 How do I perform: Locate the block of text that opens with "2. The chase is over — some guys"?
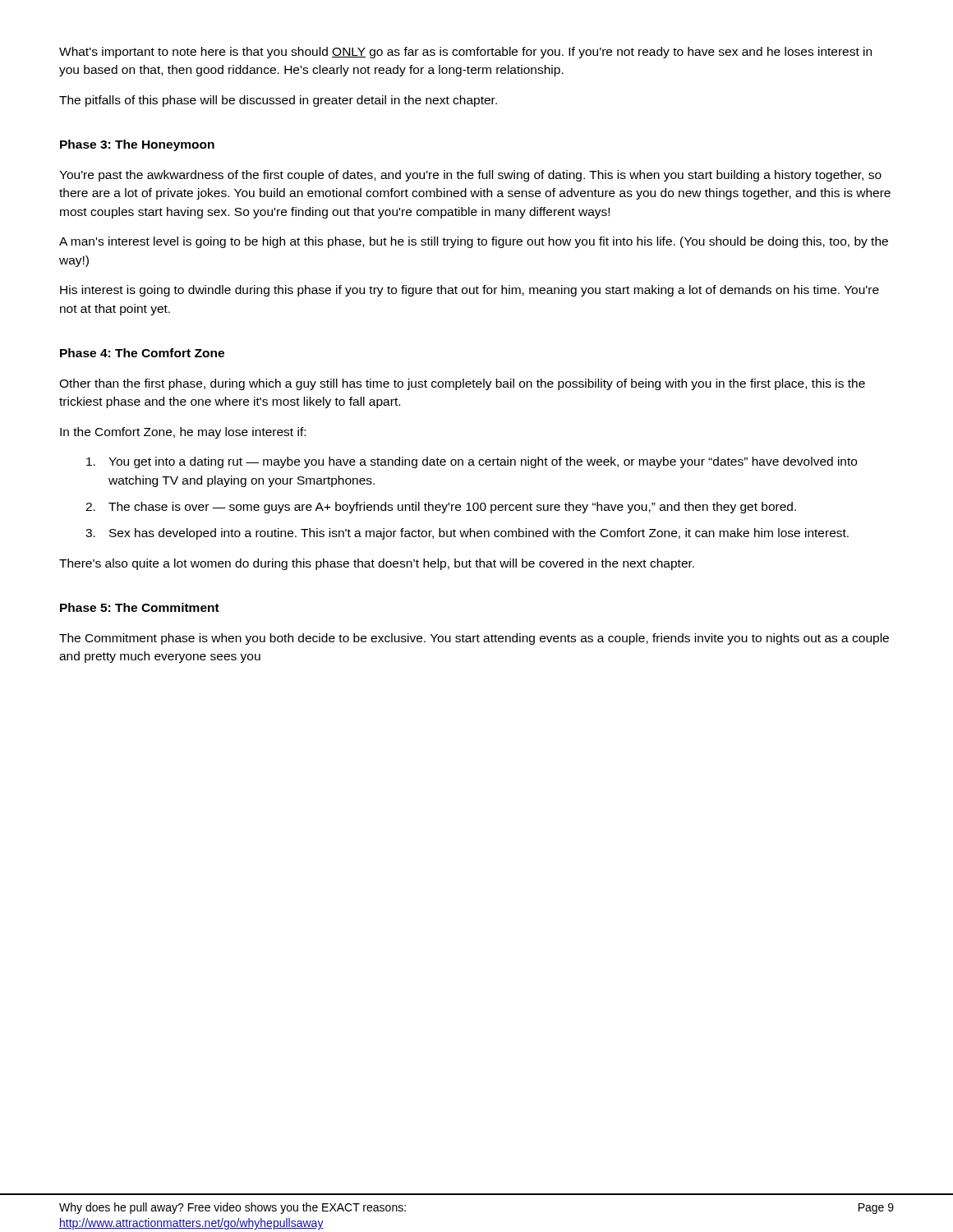[441, 507]
